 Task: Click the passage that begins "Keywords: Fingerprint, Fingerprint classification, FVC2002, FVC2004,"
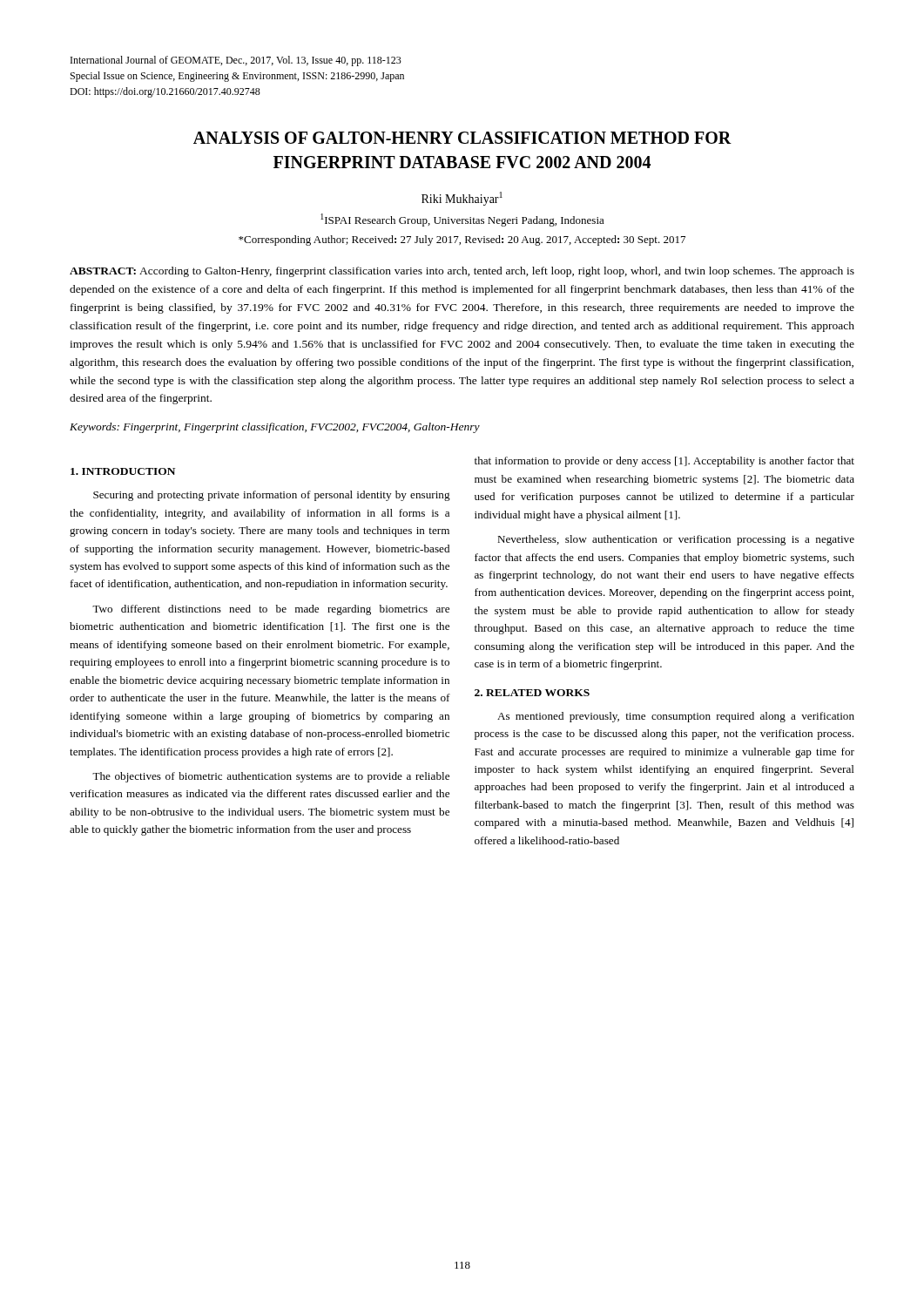click(x=275, y=427)
